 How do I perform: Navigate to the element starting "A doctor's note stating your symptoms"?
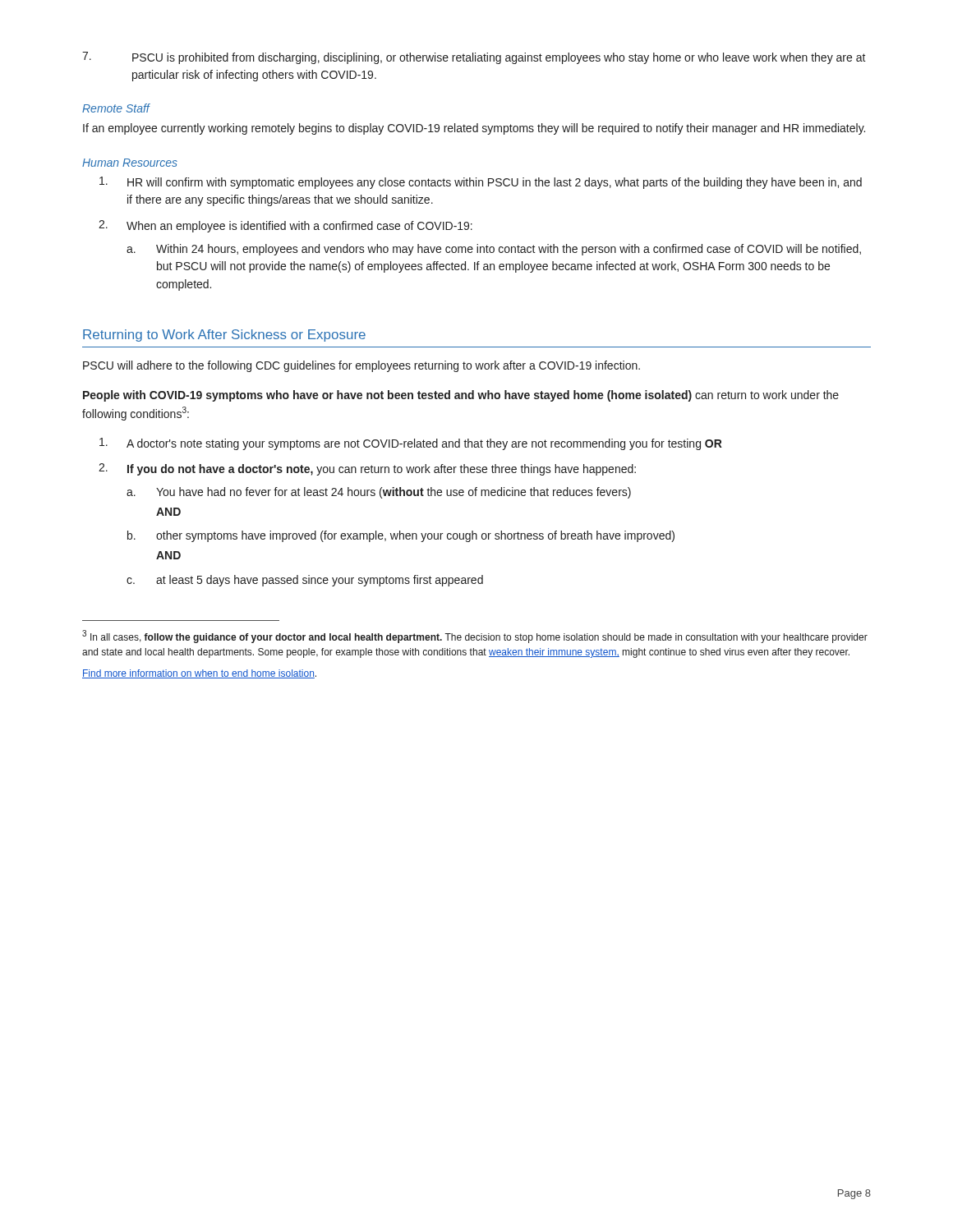click(x=485, y=444)
